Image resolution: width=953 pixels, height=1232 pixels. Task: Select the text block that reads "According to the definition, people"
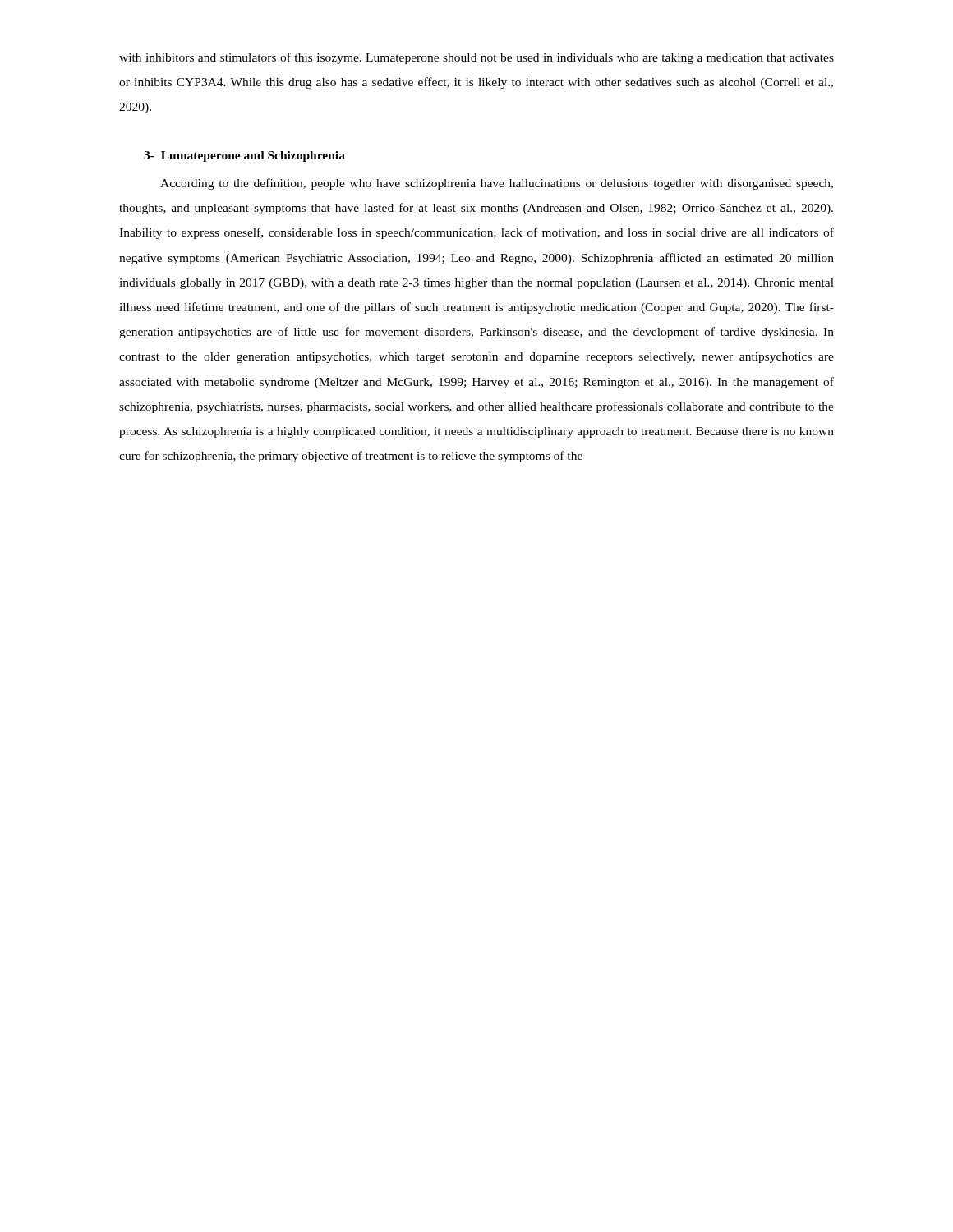click(476, 319)
